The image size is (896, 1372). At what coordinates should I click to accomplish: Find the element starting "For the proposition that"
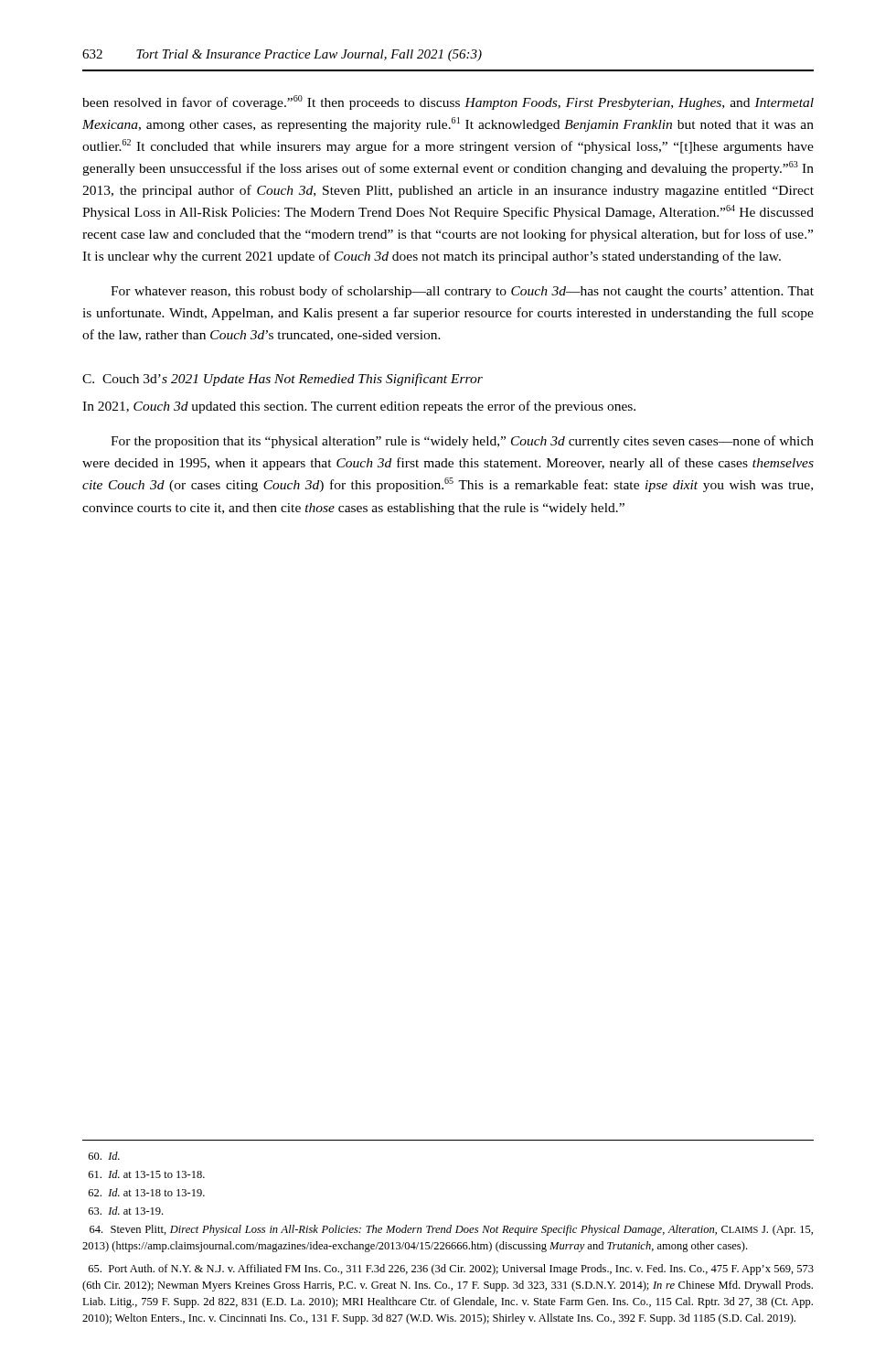click(448, 474)
